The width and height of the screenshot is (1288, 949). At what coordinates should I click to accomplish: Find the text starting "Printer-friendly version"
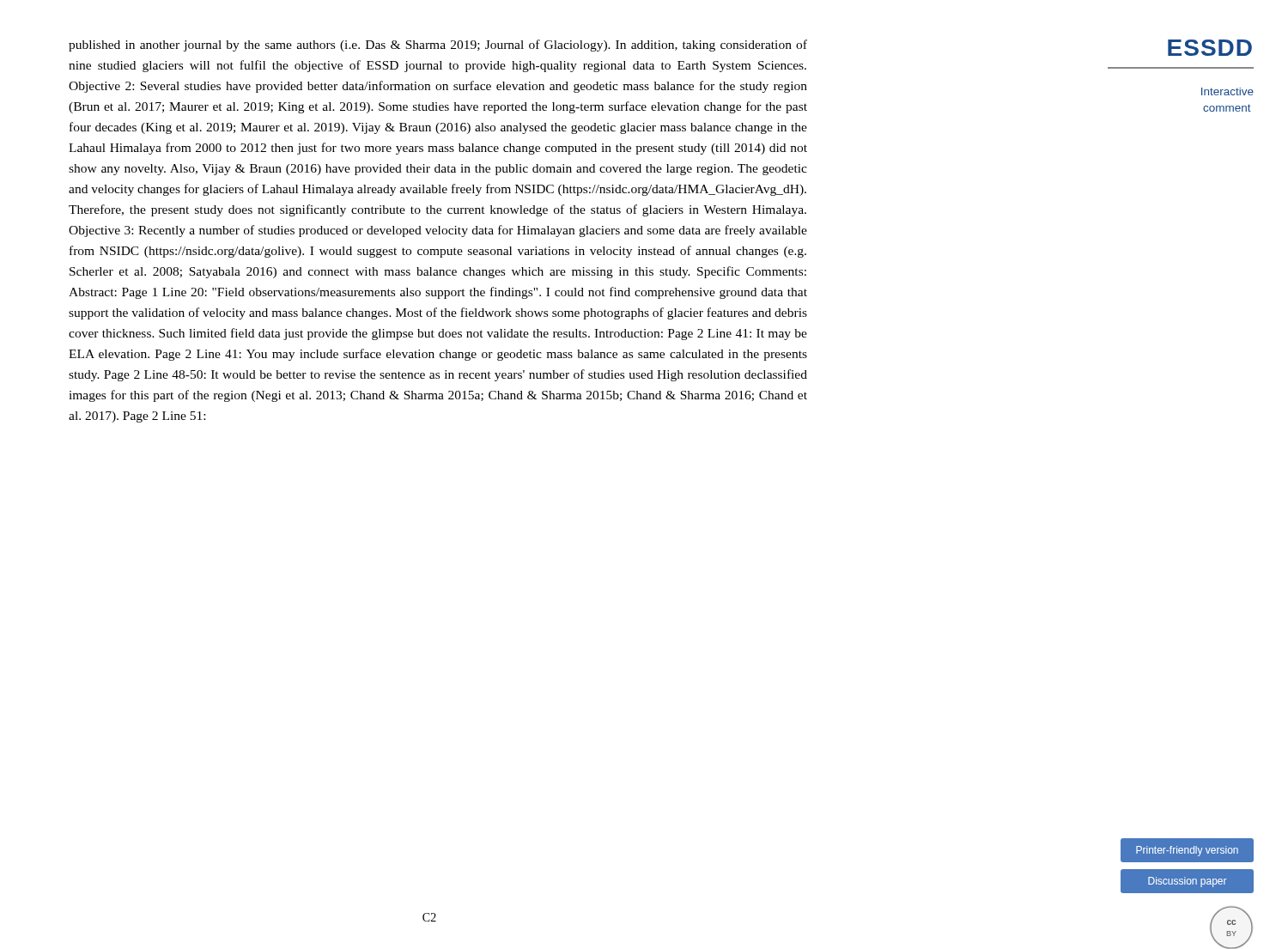(1187, 850)
